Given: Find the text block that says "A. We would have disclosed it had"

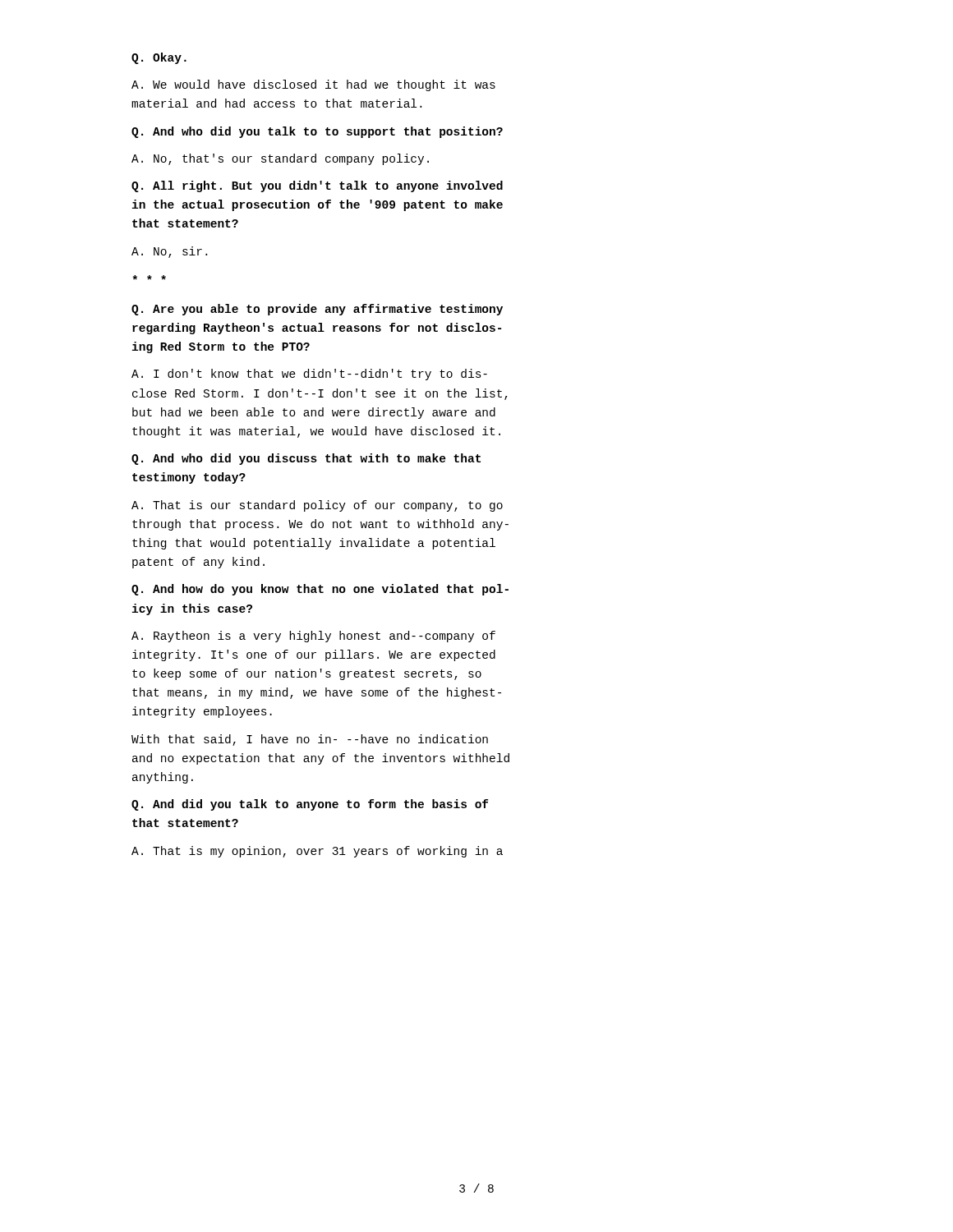Looking at the screenshot, I should [x=314, y=95].
